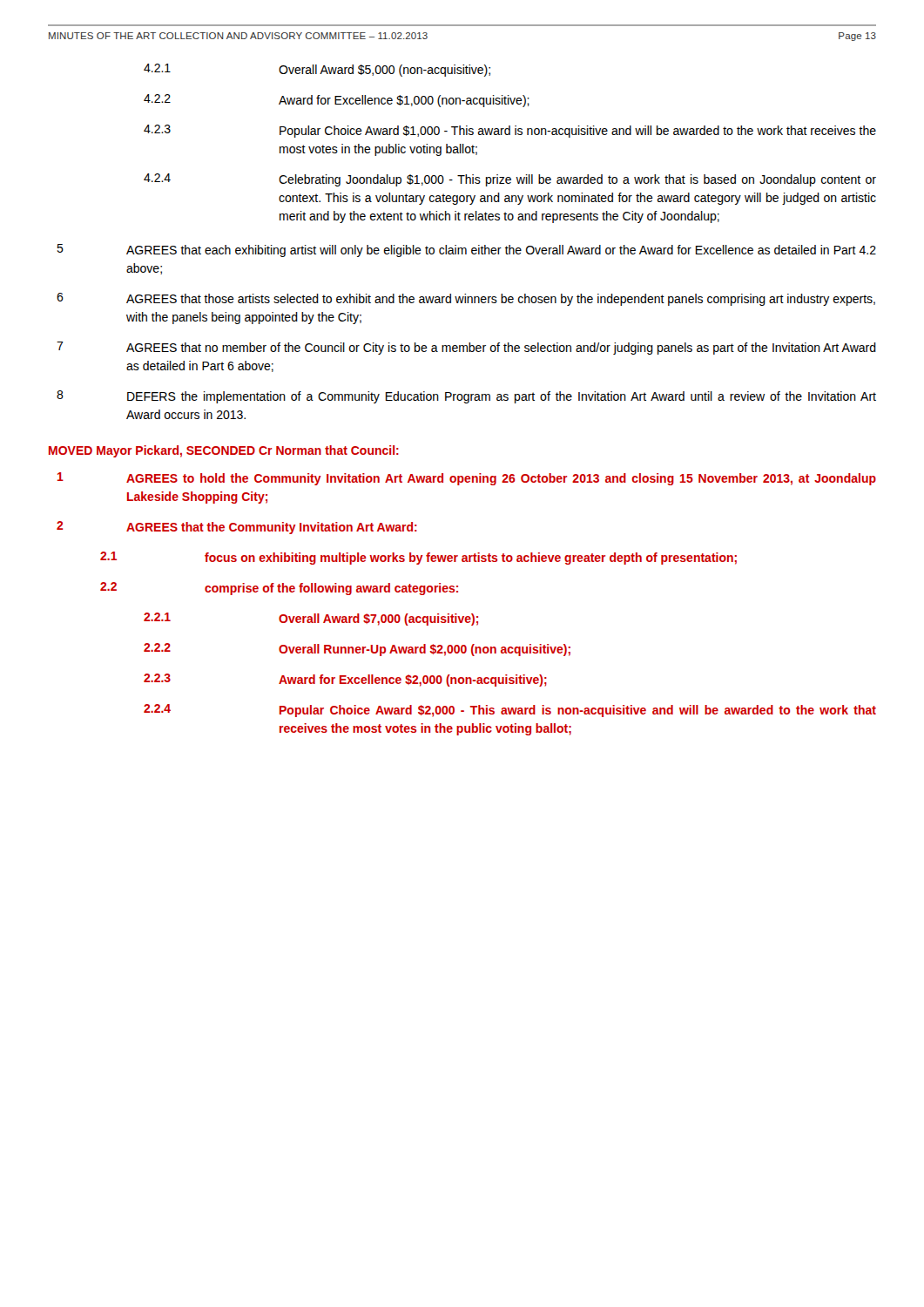Locate the block of text that opens with "MOVED Mayor Pickard, SECONDED Cr Norman that"
The image size is (924, 1307).
pos(224,450)
